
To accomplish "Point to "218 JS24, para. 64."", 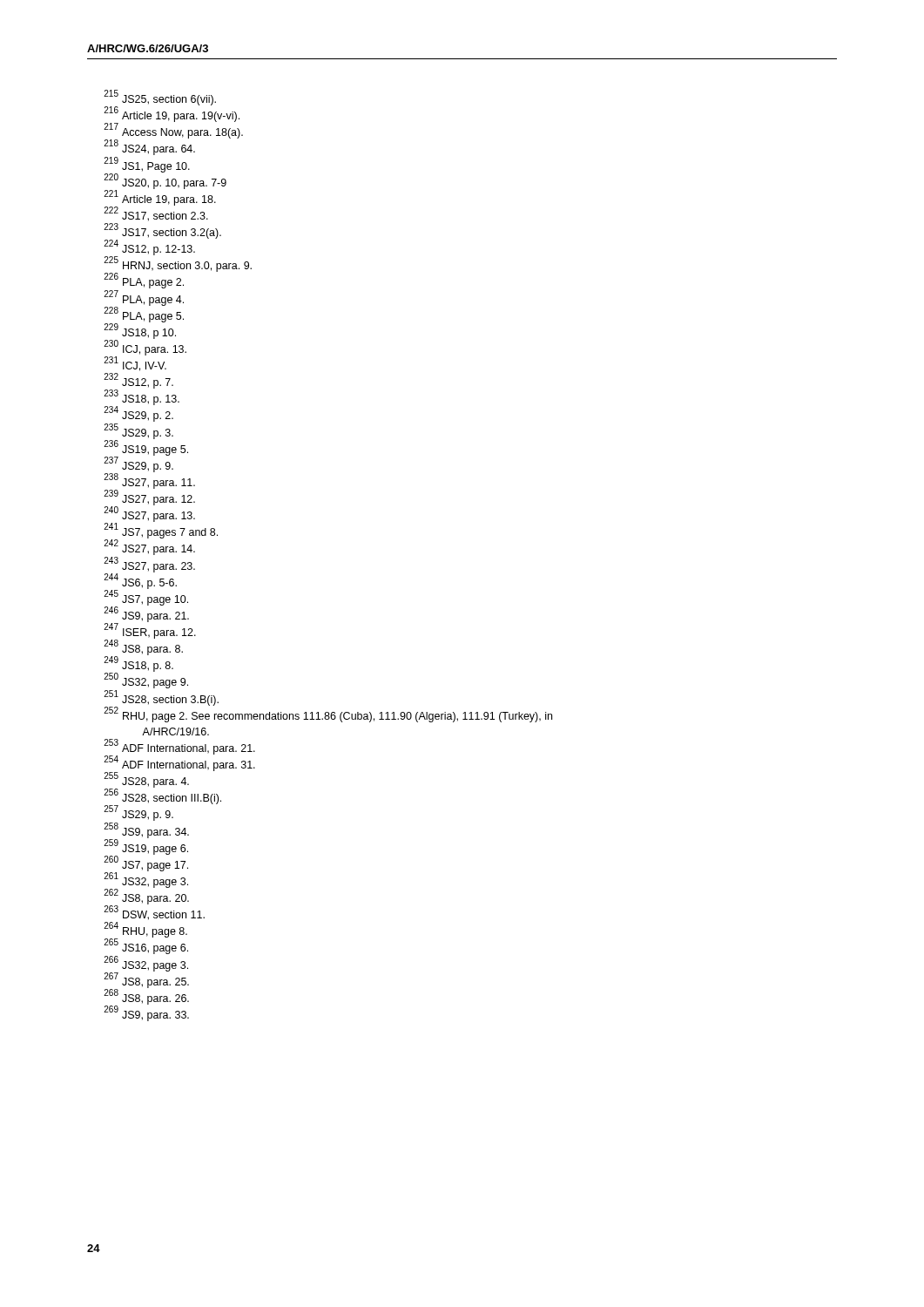I will coord(141,149).
